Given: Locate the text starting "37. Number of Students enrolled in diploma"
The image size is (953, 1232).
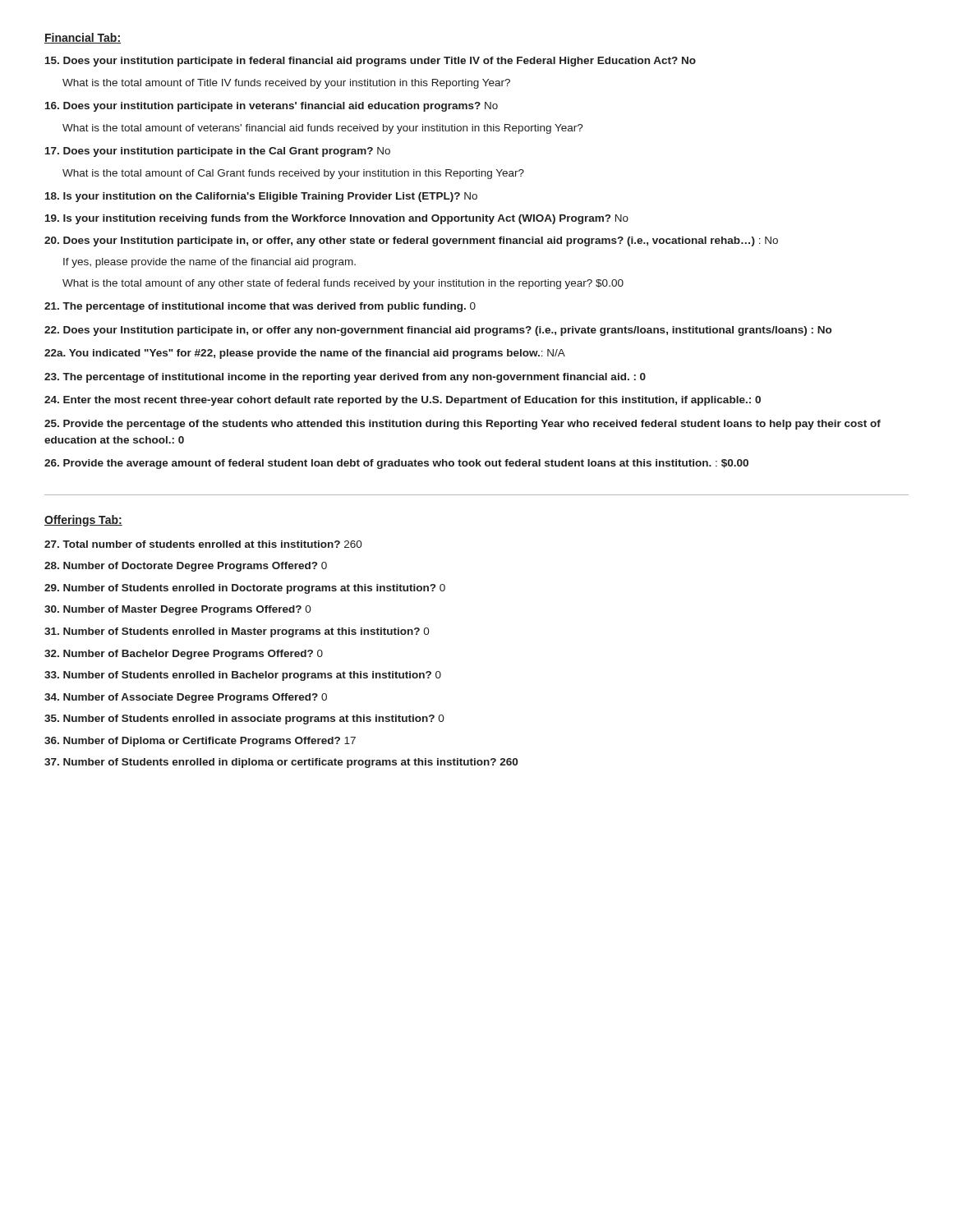Looking at the screenshot, I should [x=281, y=762].
